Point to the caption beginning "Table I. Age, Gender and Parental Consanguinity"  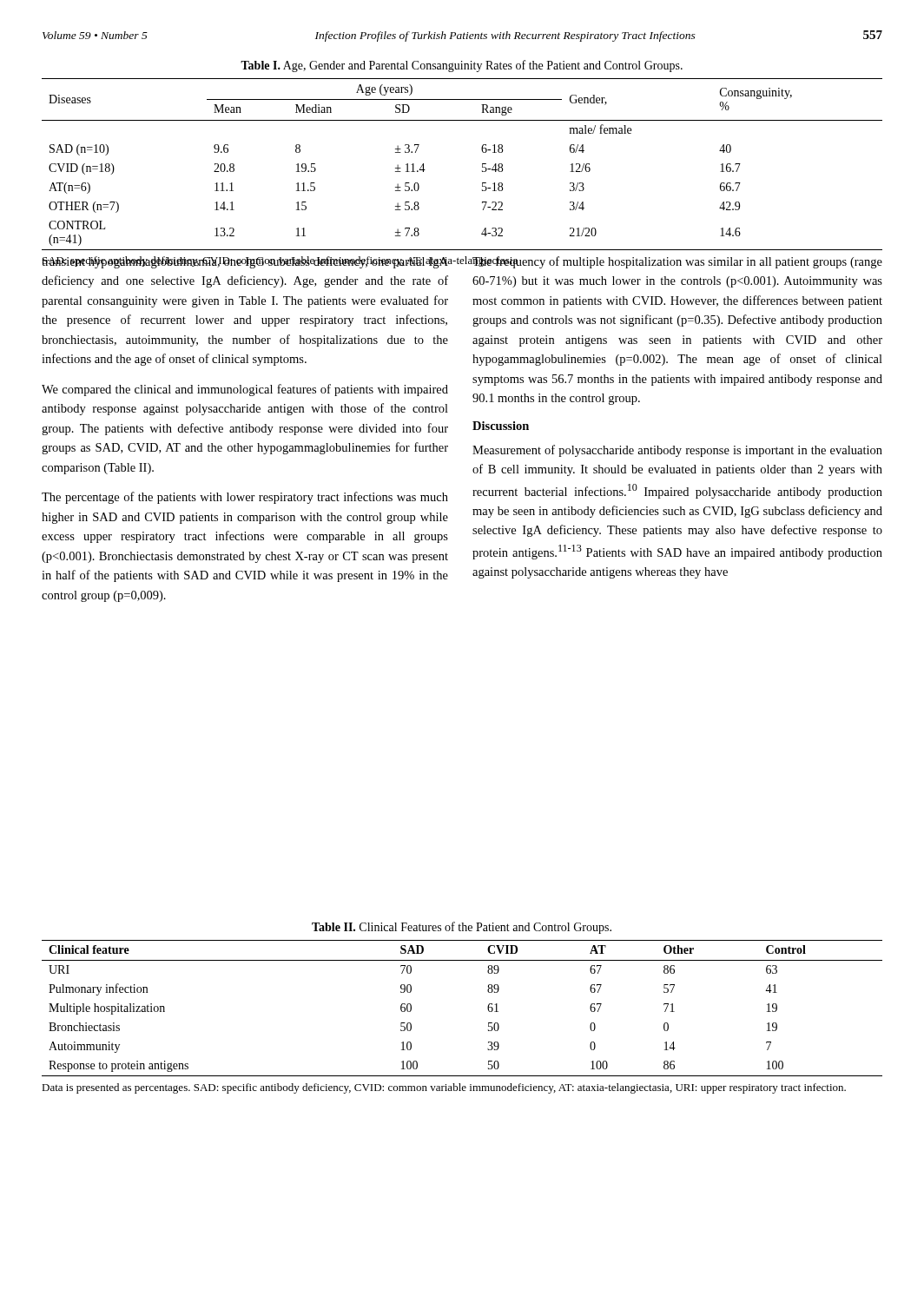coord(462,66)
